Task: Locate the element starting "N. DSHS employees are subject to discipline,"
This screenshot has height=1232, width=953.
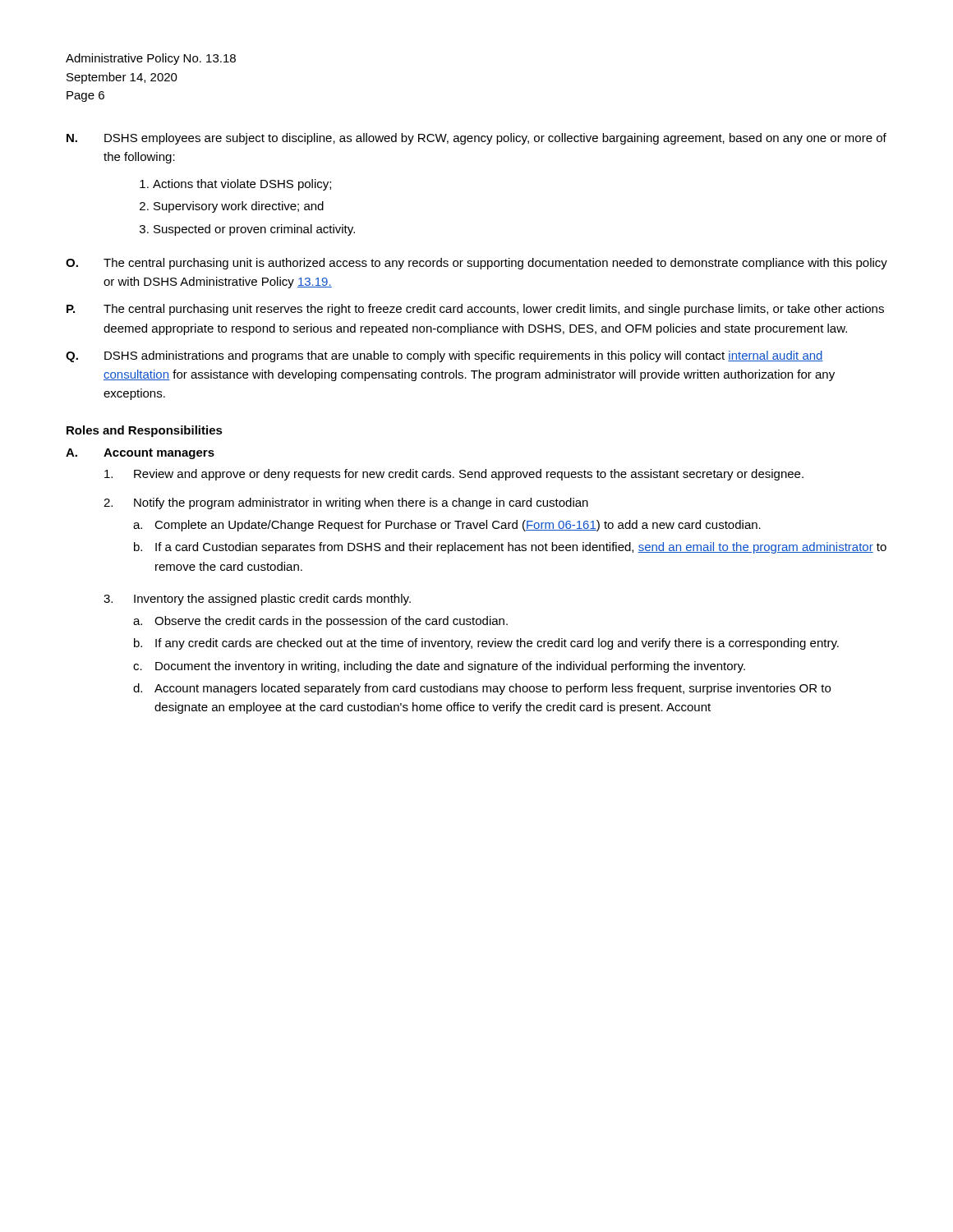Action: click(476, 139)
